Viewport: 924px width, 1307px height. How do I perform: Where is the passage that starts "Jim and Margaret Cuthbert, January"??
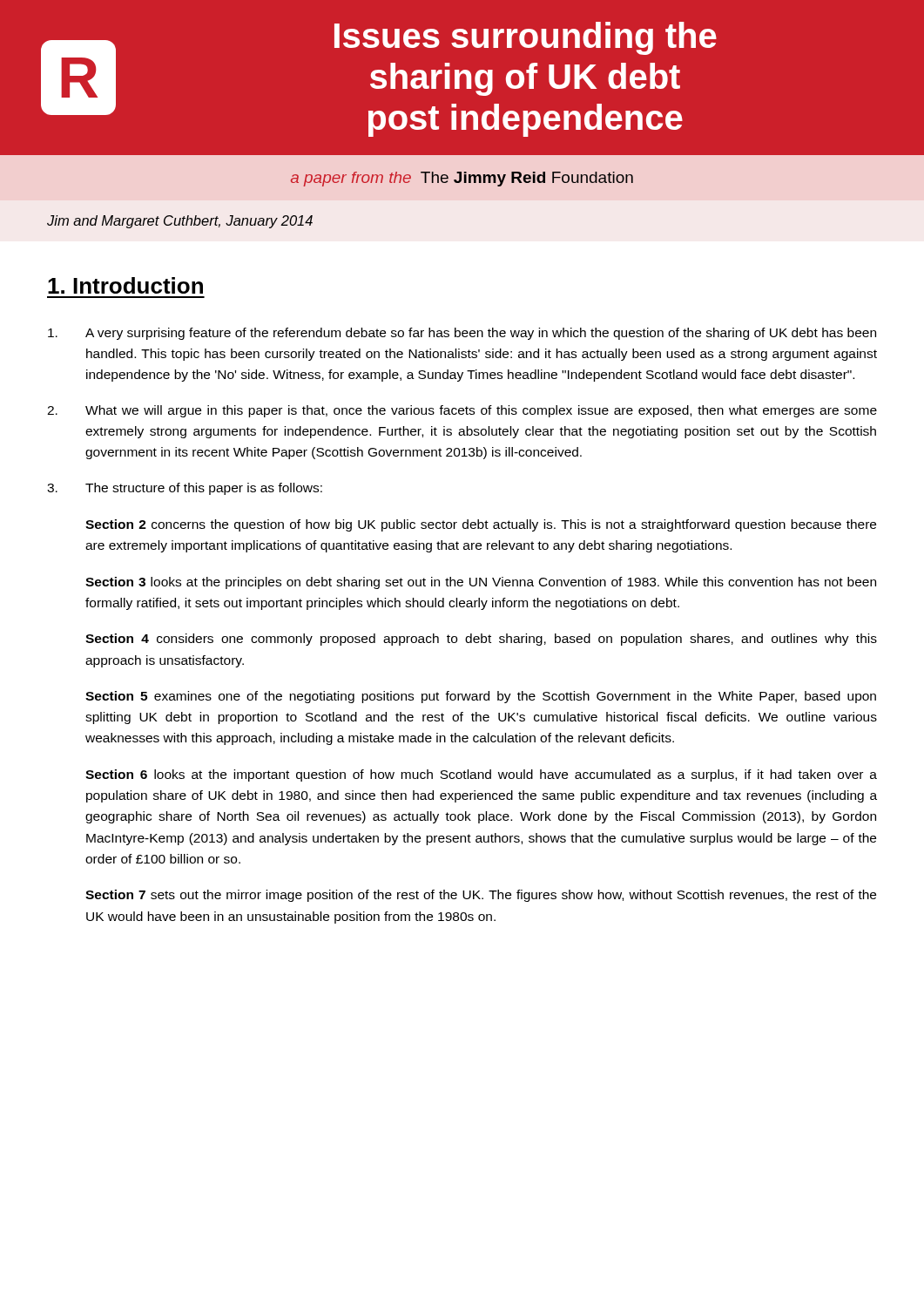180,220
